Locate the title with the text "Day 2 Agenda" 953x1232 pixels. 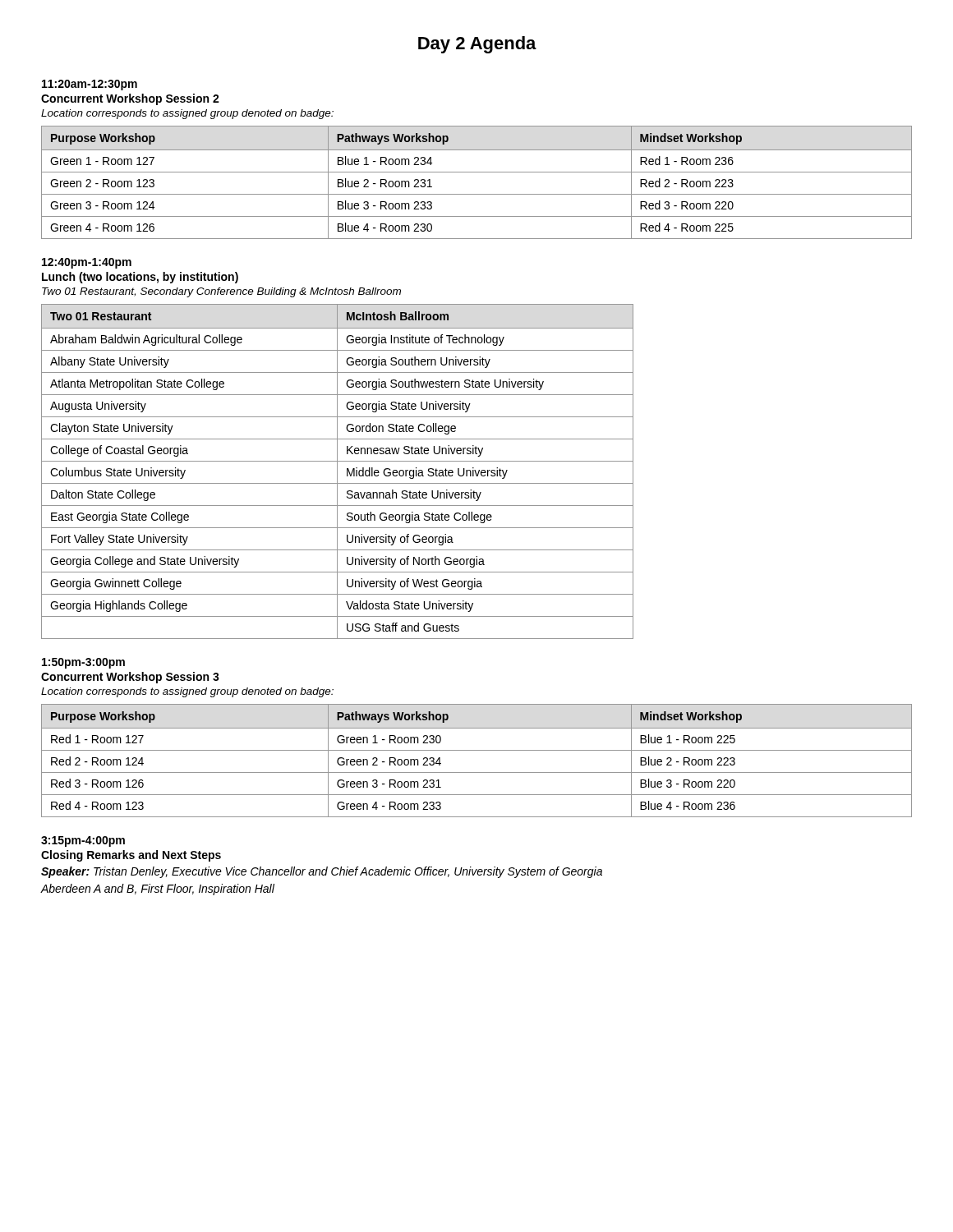click(476, 43)
